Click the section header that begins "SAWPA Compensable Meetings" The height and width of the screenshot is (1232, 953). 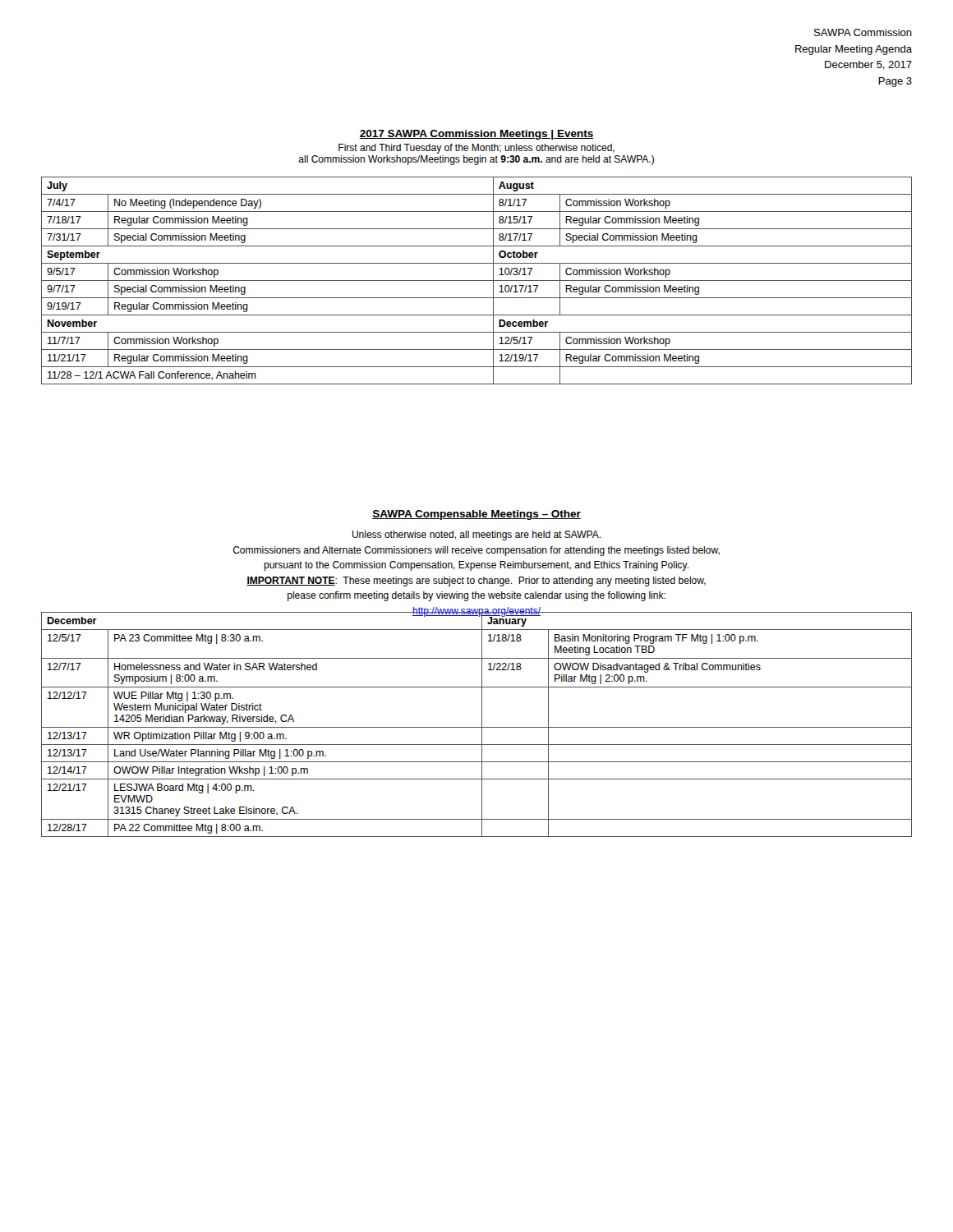[476, 514]
